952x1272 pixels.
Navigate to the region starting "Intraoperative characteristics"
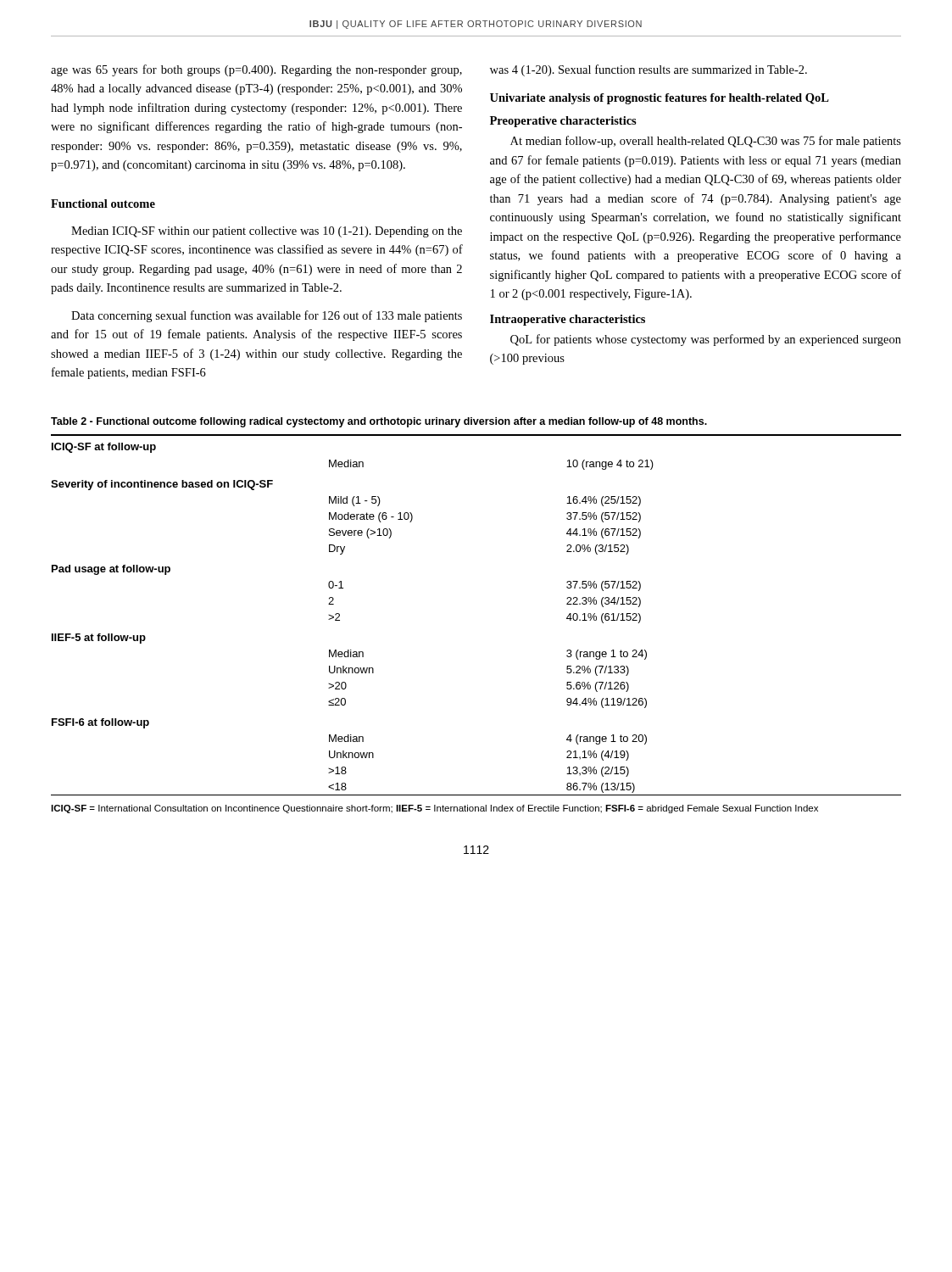point(568,319)
